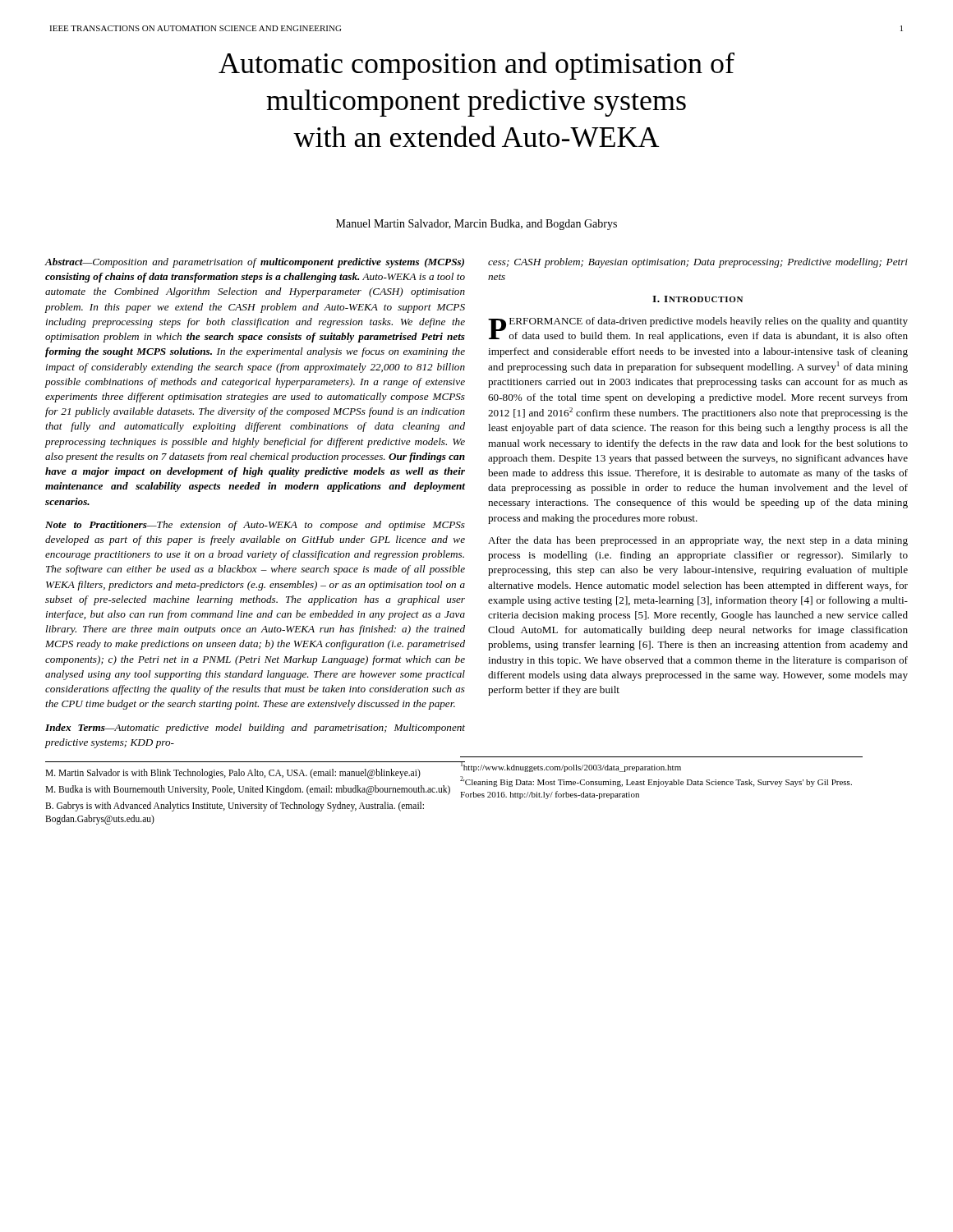953x1232 pixels.
Task: Select the element starting "After the data has been preprocessed in an"
Action: (x=698, y=615)
